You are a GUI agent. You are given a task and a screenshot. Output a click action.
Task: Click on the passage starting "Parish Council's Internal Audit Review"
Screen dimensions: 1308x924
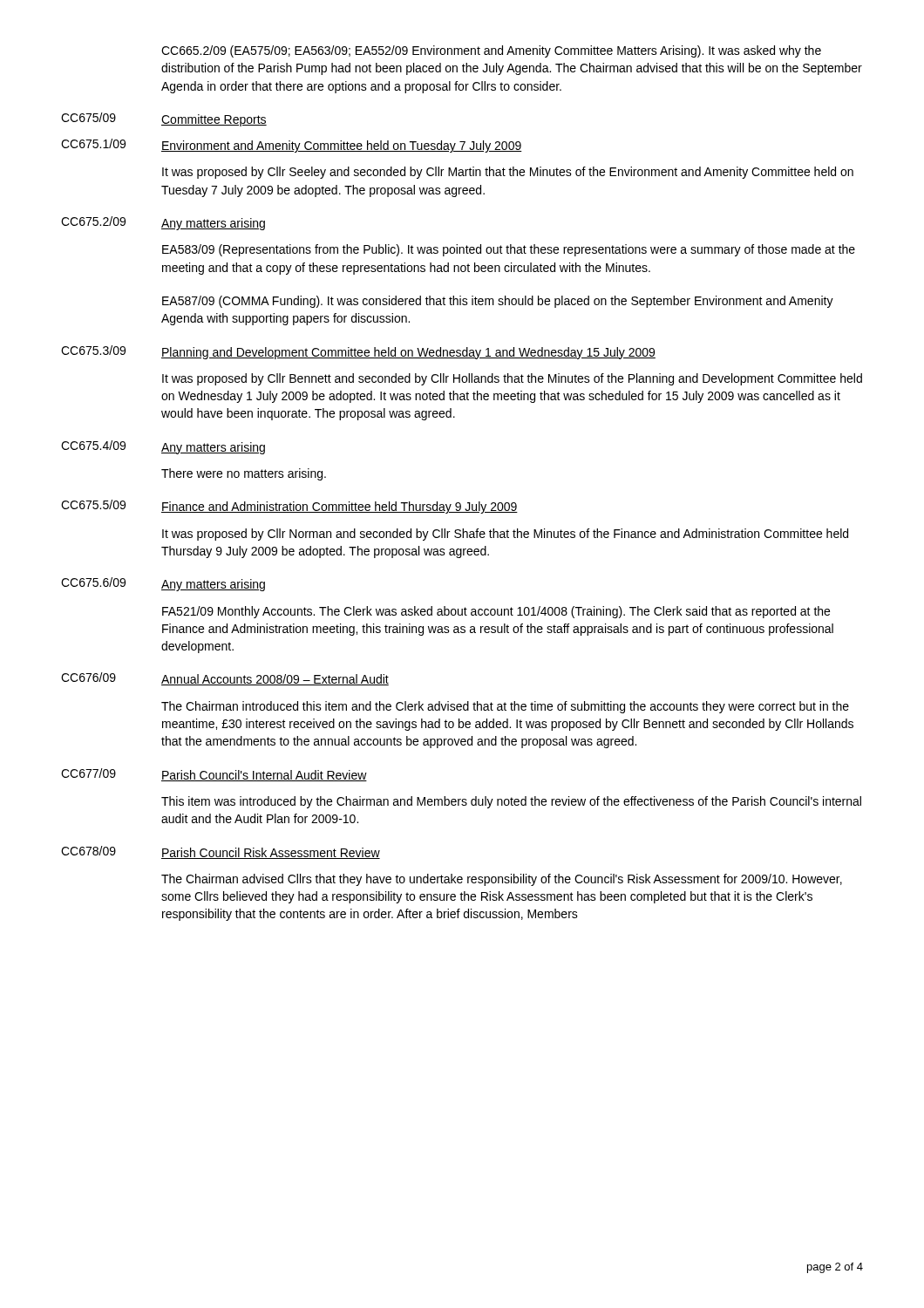coord(264,775)
